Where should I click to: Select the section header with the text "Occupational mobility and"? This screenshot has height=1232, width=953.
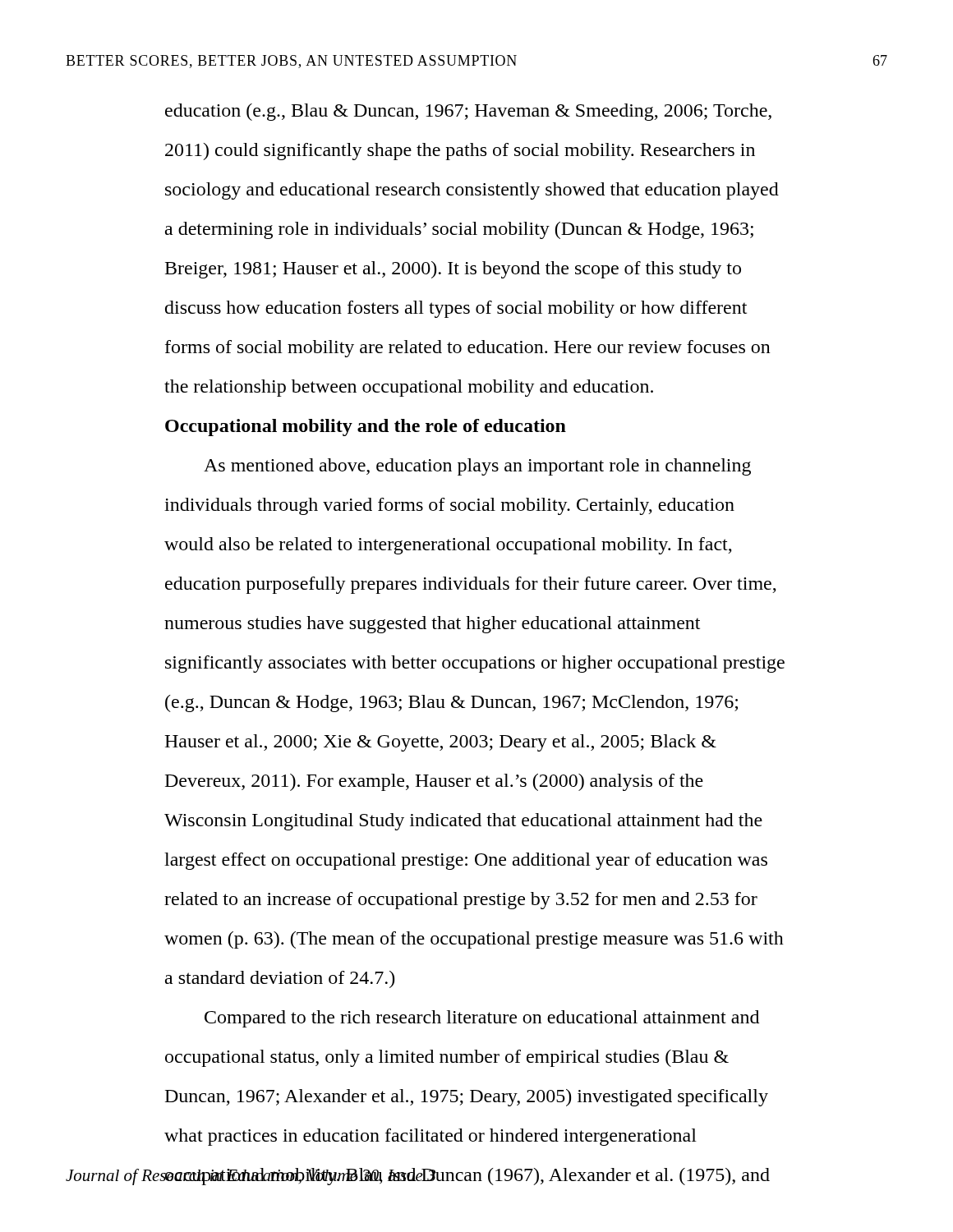365,425
